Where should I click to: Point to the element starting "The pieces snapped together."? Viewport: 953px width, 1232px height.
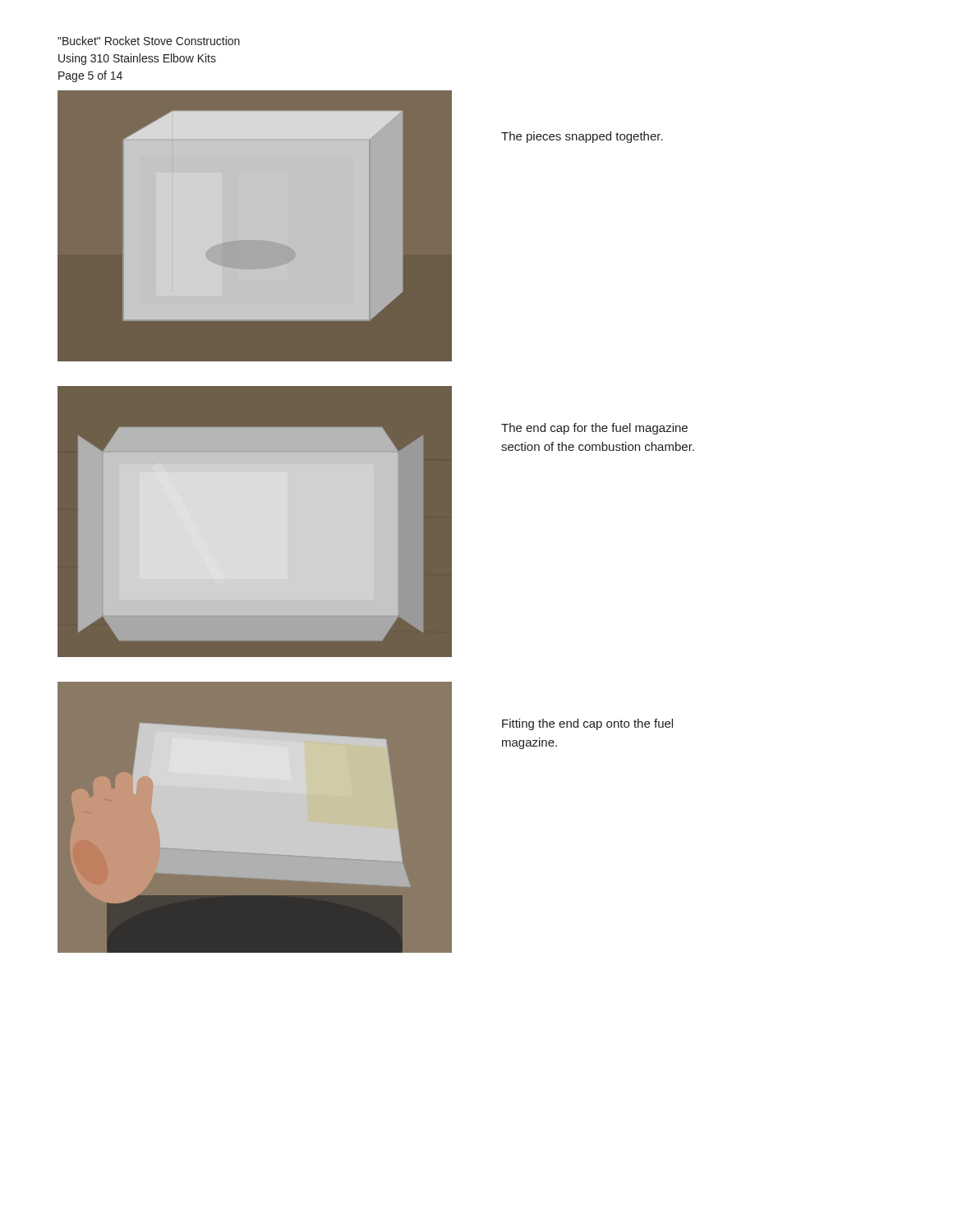(x=582, y=136)
